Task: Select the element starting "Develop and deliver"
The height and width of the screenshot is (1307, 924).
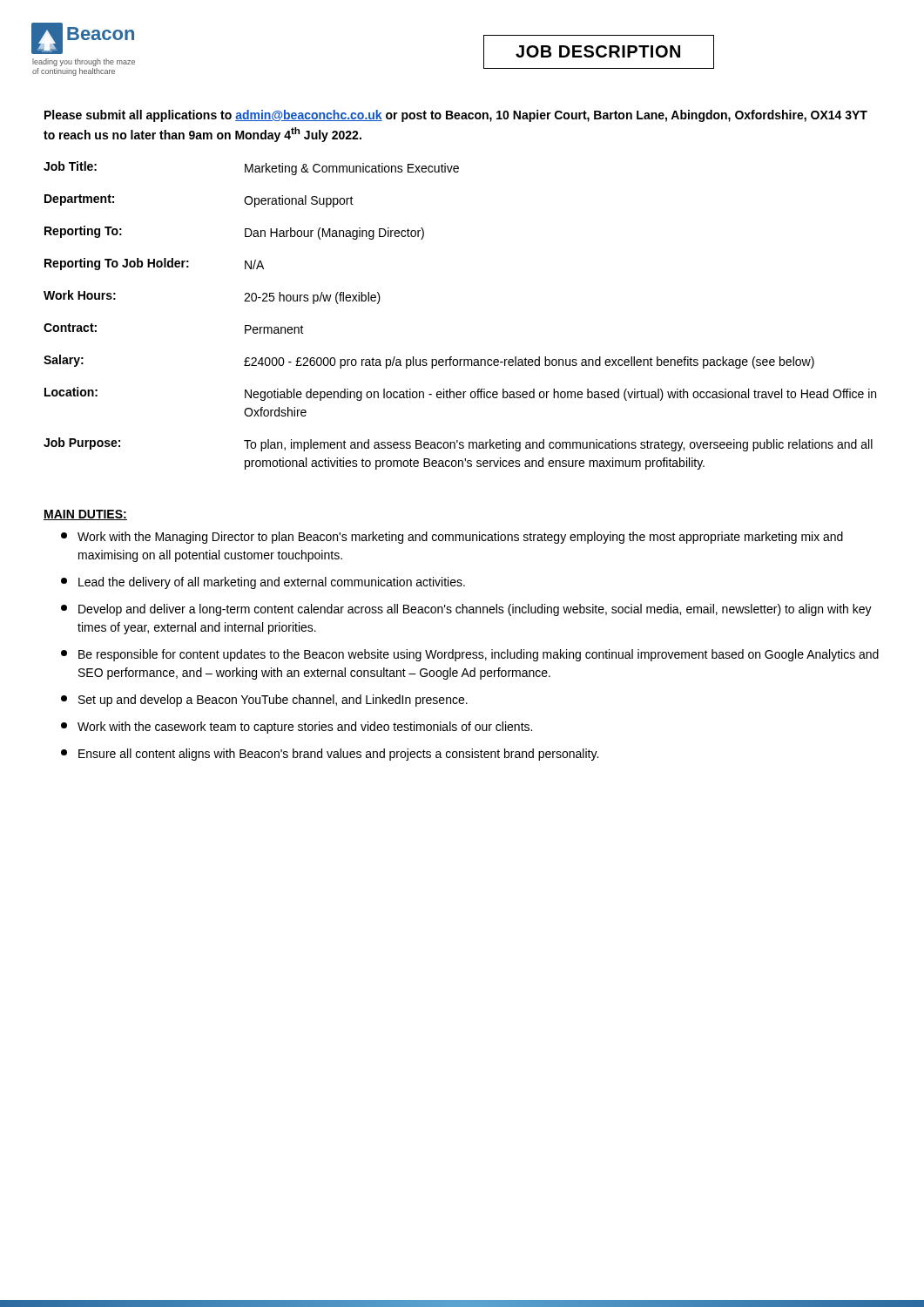Action: point(471,619)
